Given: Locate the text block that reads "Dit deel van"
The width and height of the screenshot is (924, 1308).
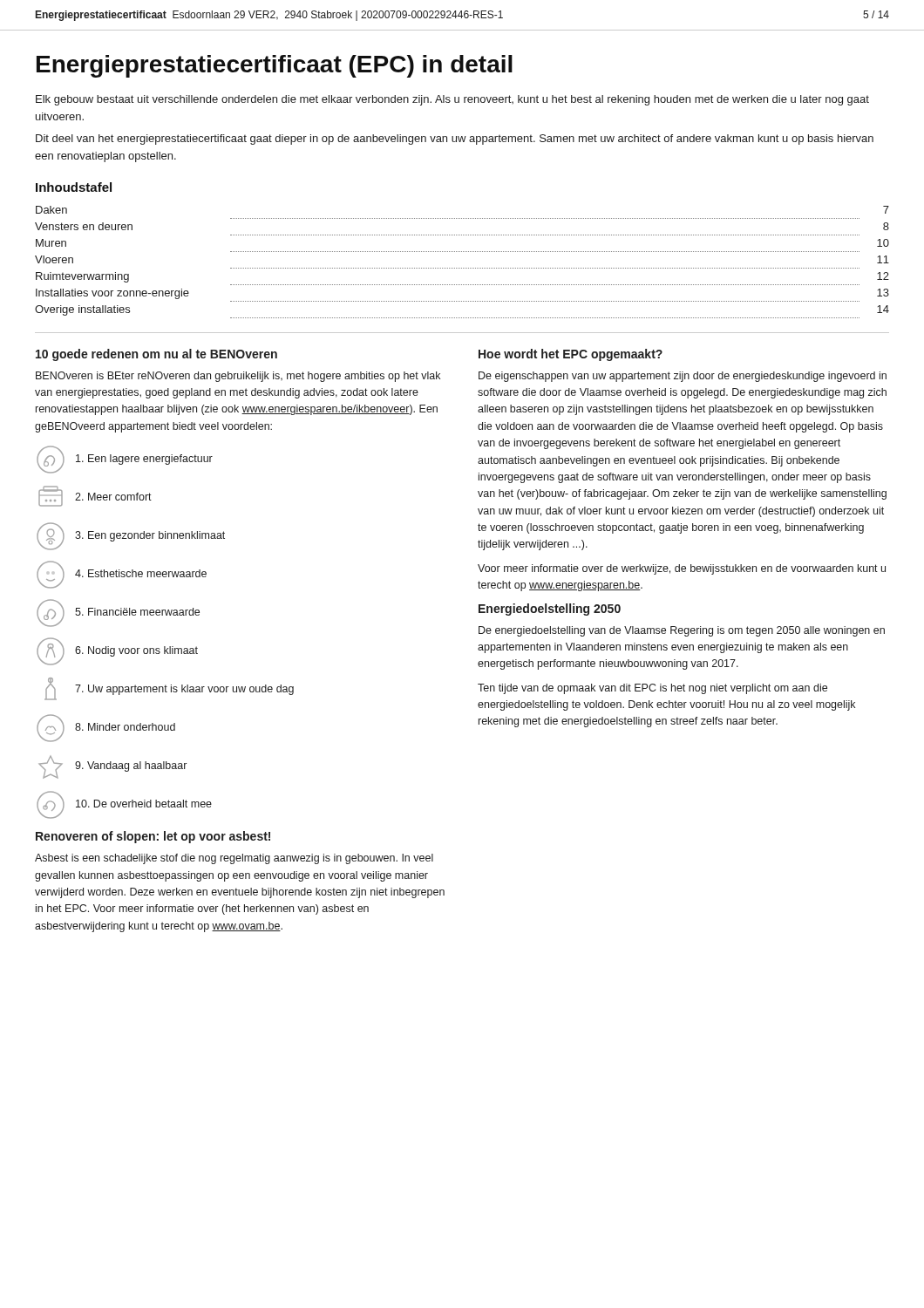Looking at the screenshot, I should (x=454, y=147).
